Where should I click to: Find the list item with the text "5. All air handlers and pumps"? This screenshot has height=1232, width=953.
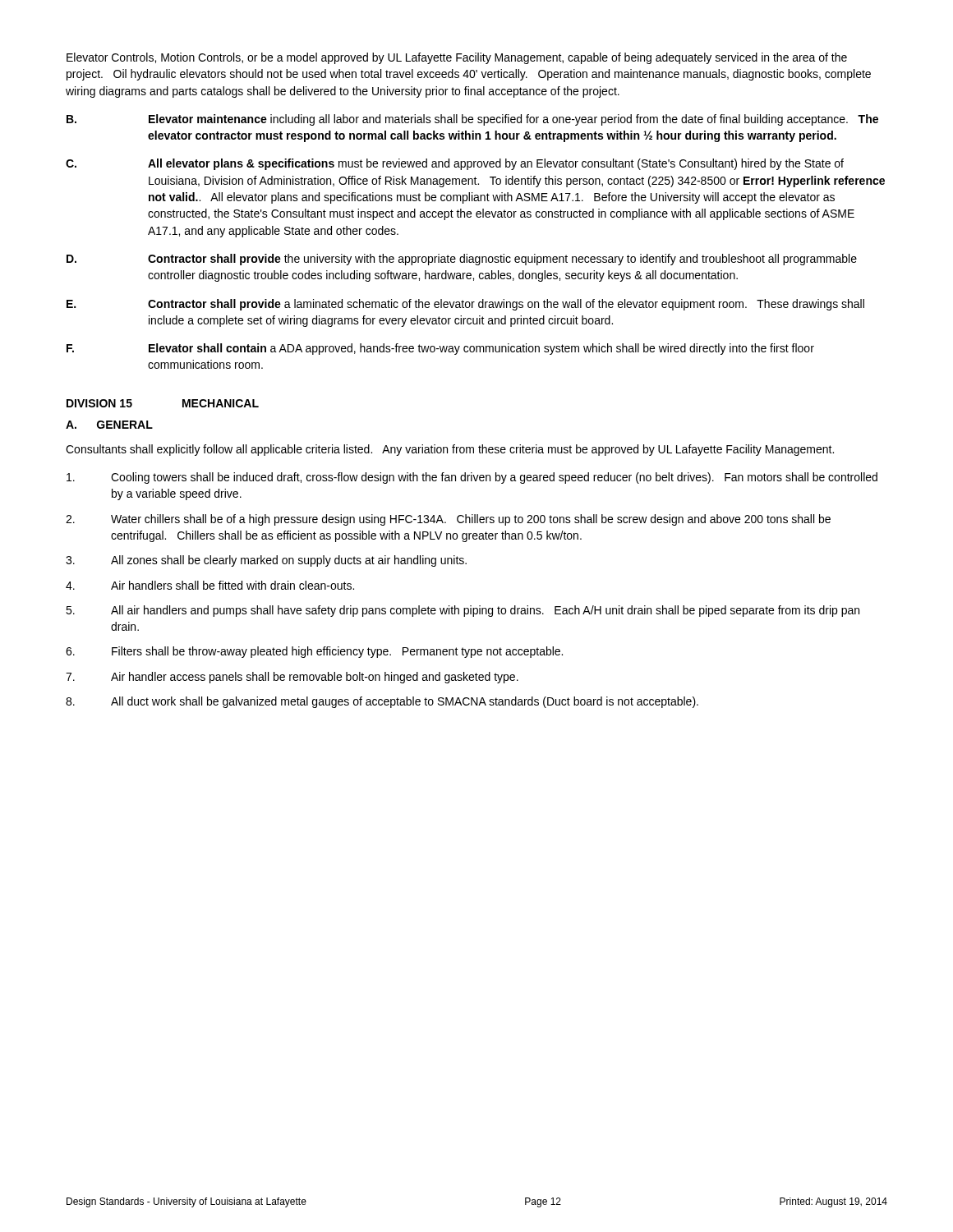coord(476,619)
